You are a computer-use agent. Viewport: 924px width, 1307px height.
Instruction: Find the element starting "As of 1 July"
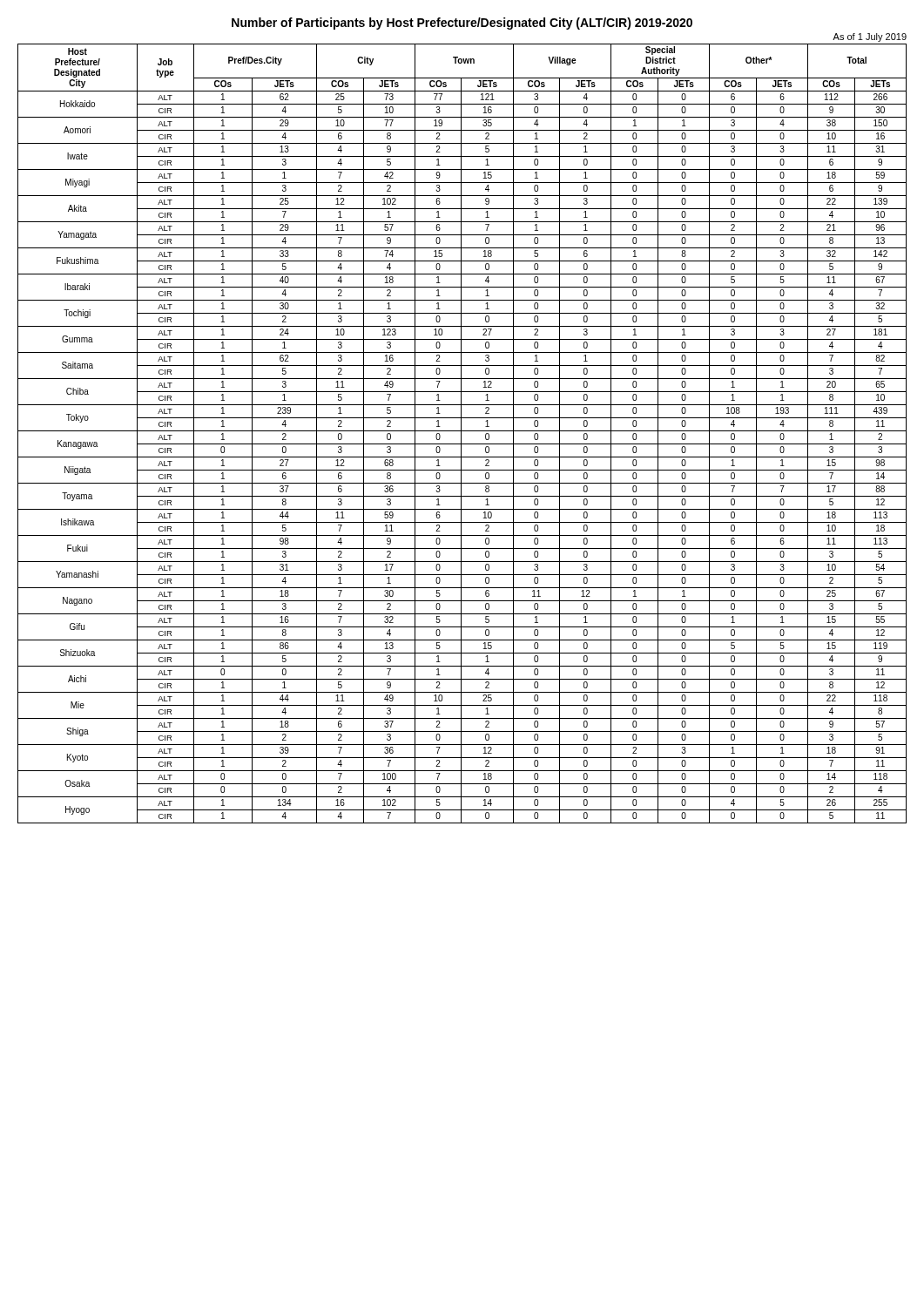pyautogui.click(x=870, y=37)
